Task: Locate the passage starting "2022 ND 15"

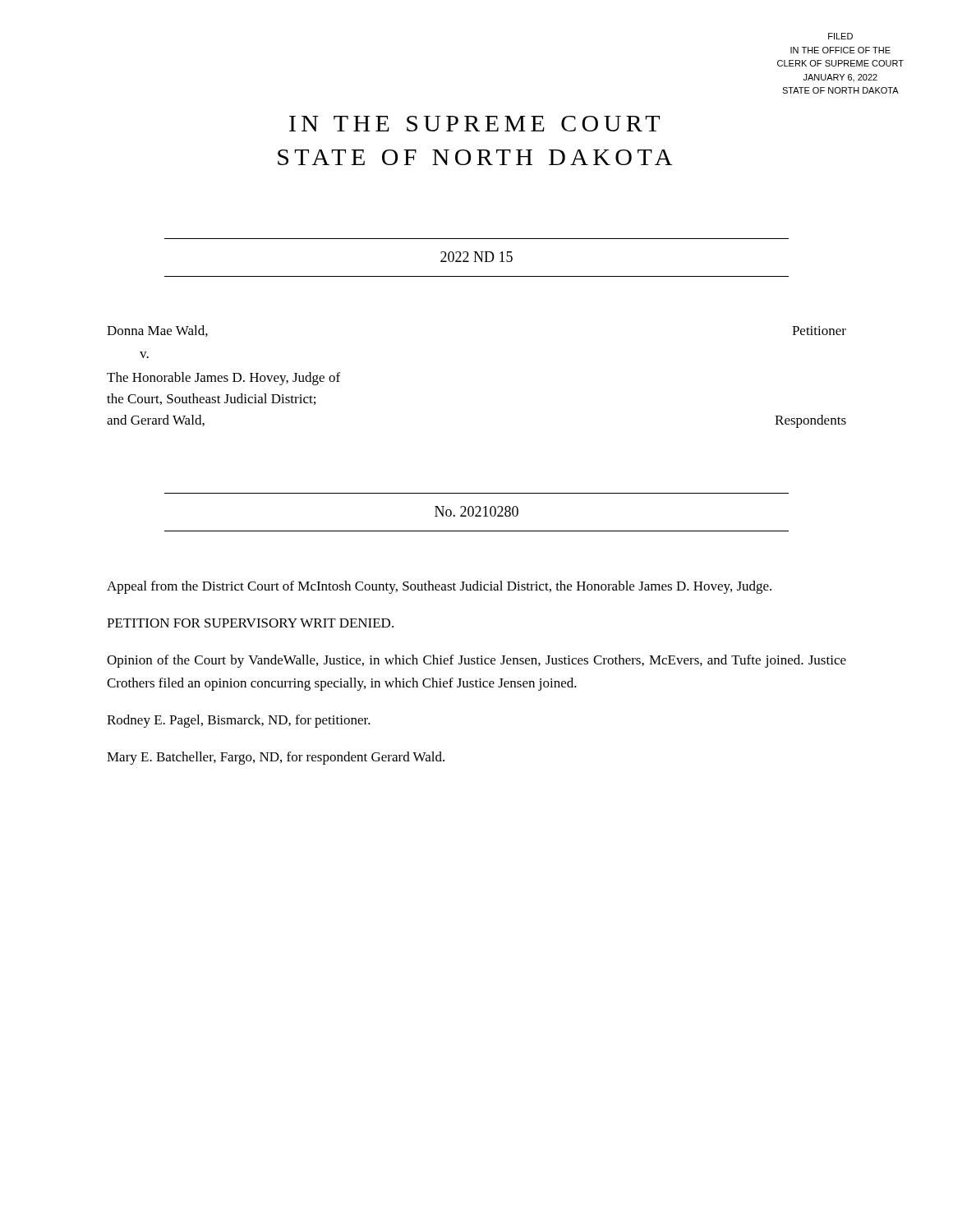Action: tap(476, 257)
